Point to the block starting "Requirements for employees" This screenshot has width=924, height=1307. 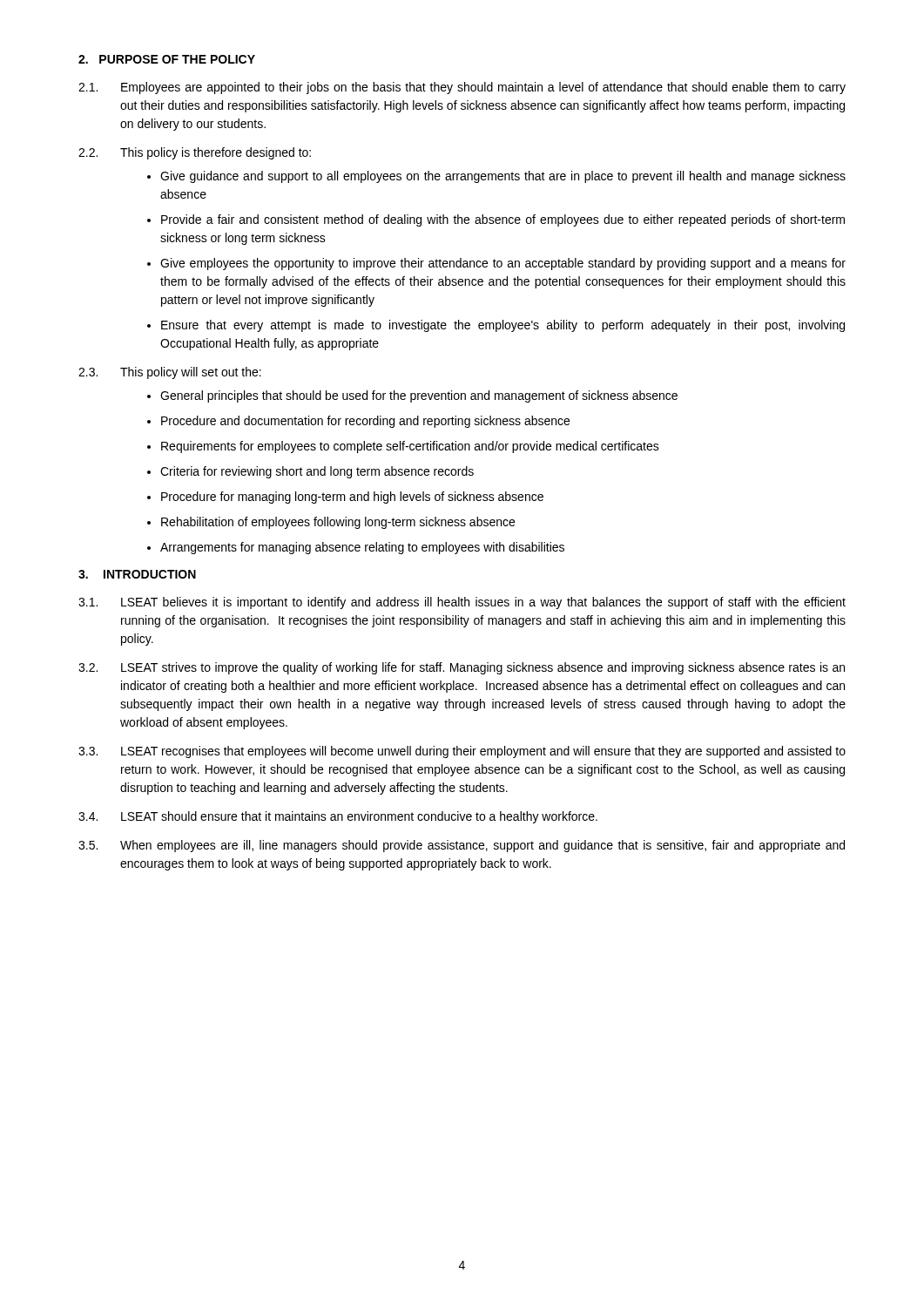coord(410,446)
